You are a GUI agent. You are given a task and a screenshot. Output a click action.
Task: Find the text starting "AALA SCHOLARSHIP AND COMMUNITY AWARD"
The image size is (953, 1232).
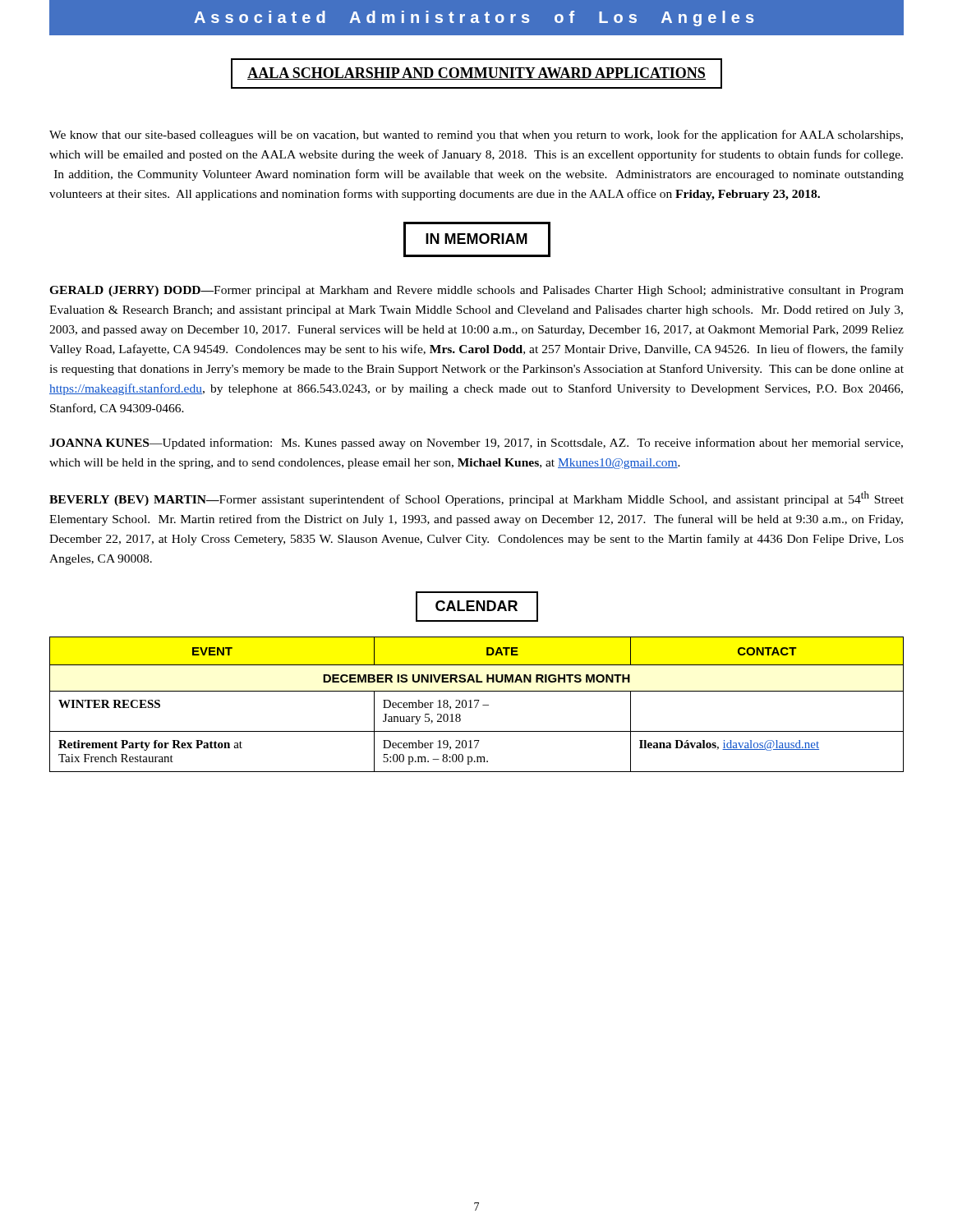click(x=476, y=73)
